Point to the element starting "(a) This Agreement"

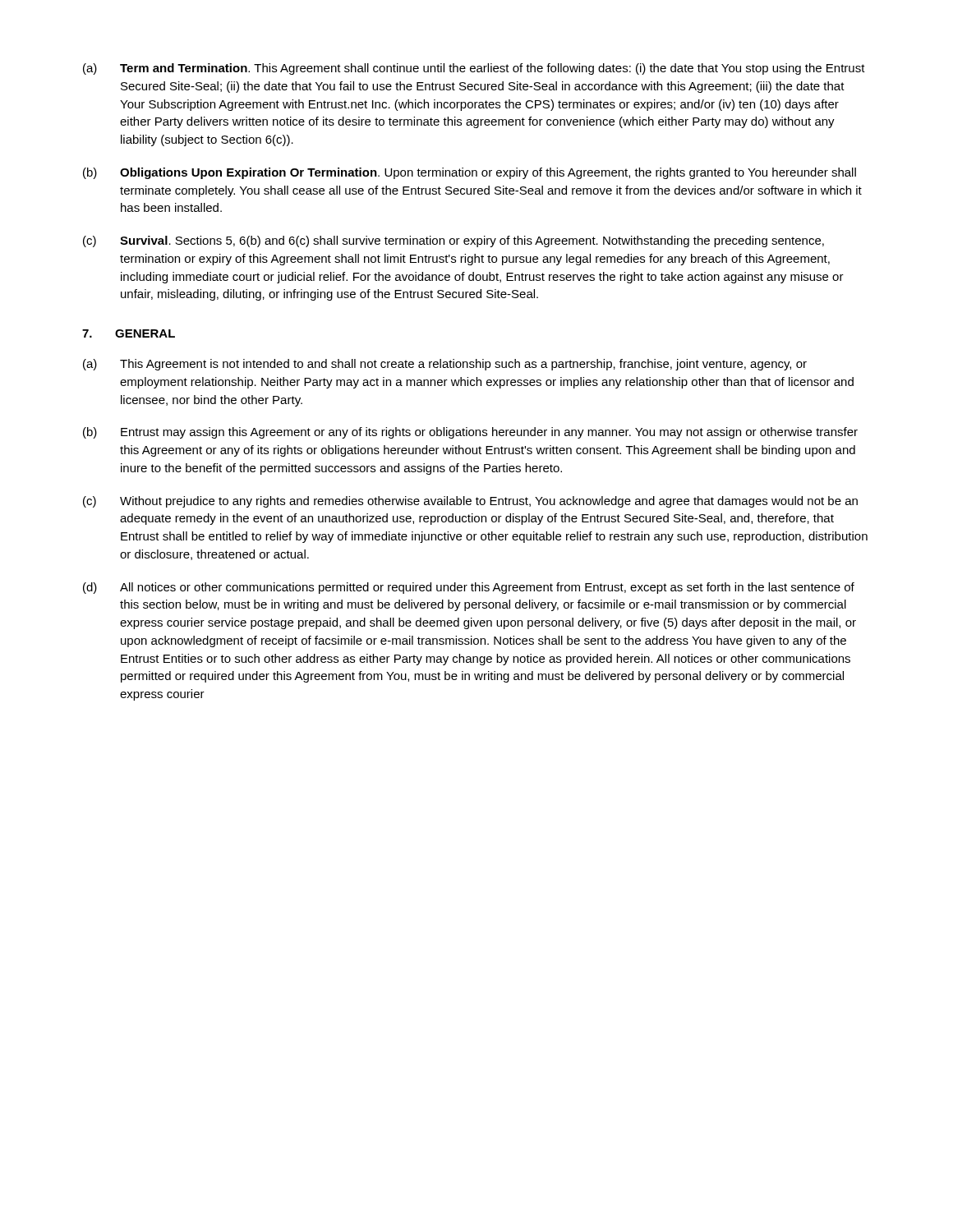pyautogui.click(x=476, y=382)
